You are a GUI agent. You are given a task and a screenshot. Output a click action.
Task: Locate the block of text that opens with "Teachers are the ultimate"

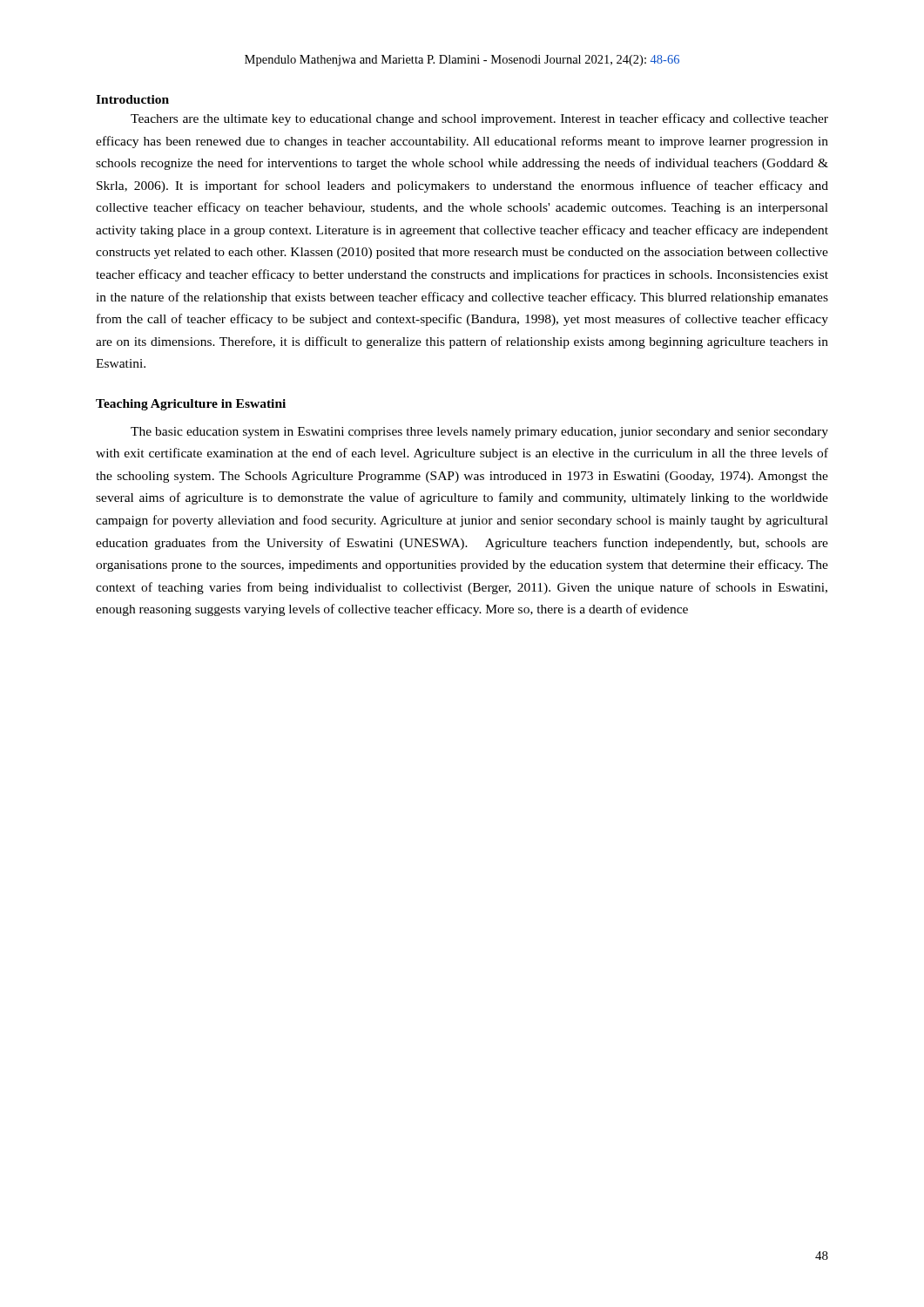click(x=462, y=241)
